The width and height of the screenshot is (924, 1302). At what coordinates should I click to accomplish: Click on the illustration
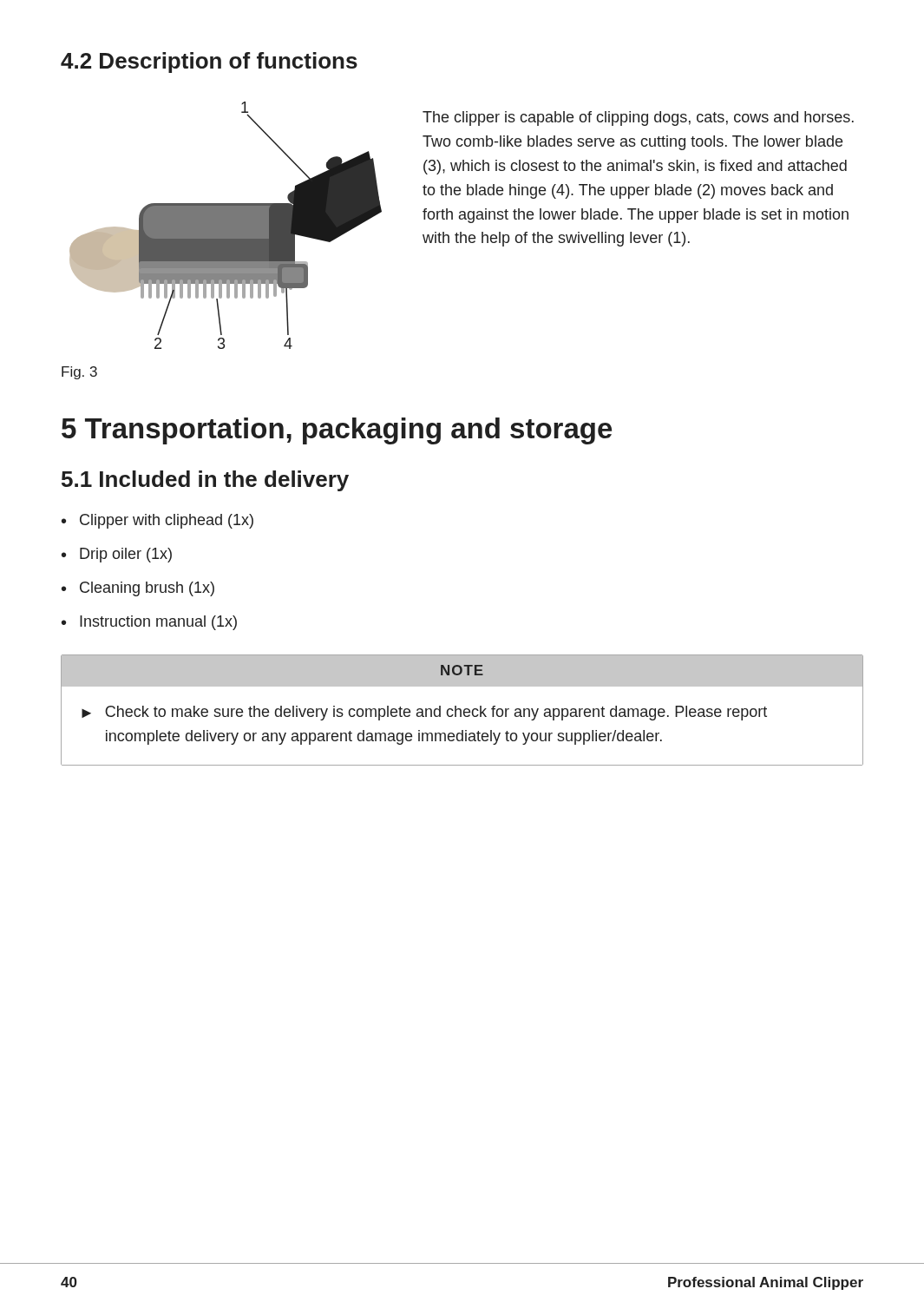click(228, 227)
